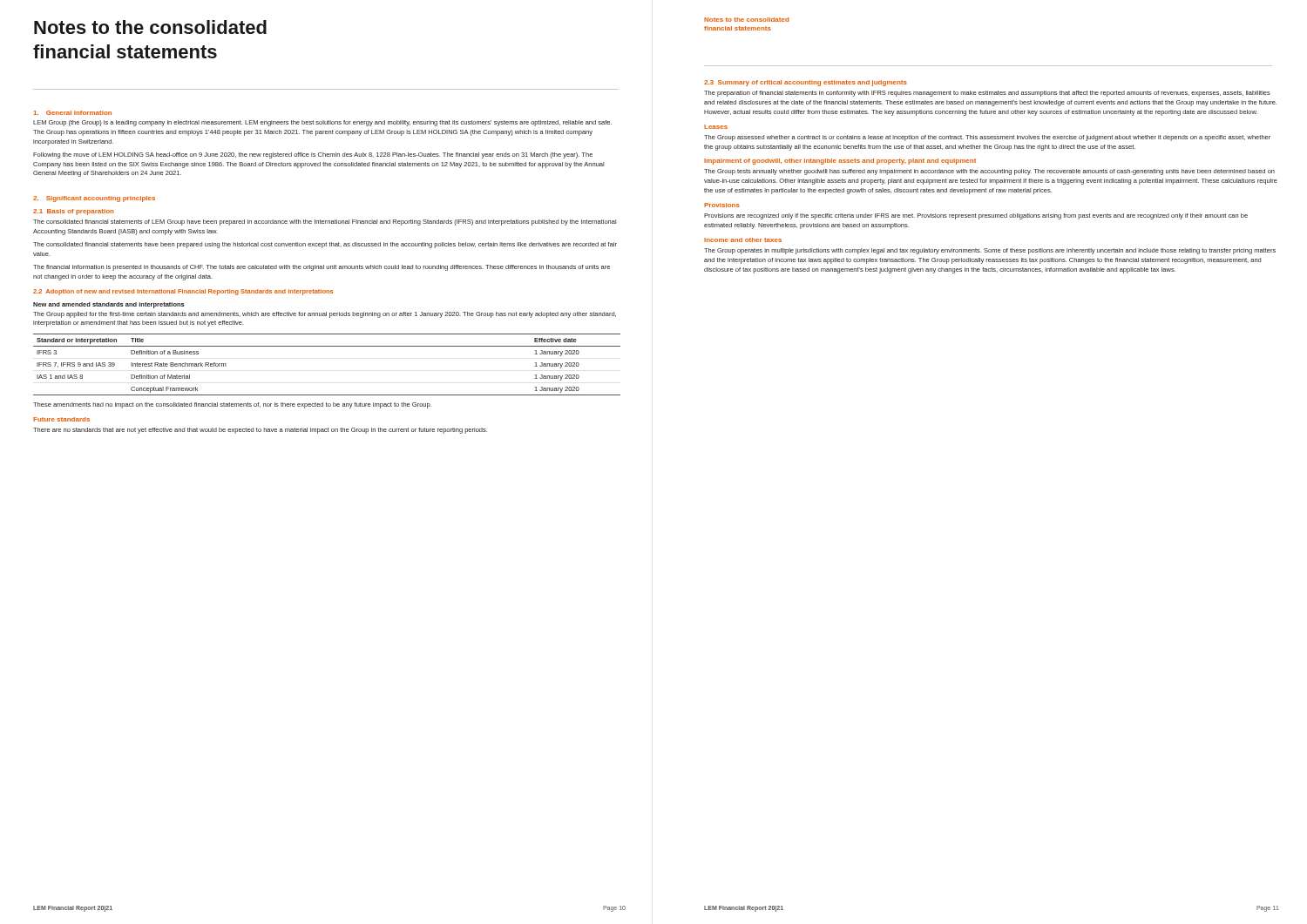
Task: Find the passage starting "Future standards"
Action: [x=62, y=419]
